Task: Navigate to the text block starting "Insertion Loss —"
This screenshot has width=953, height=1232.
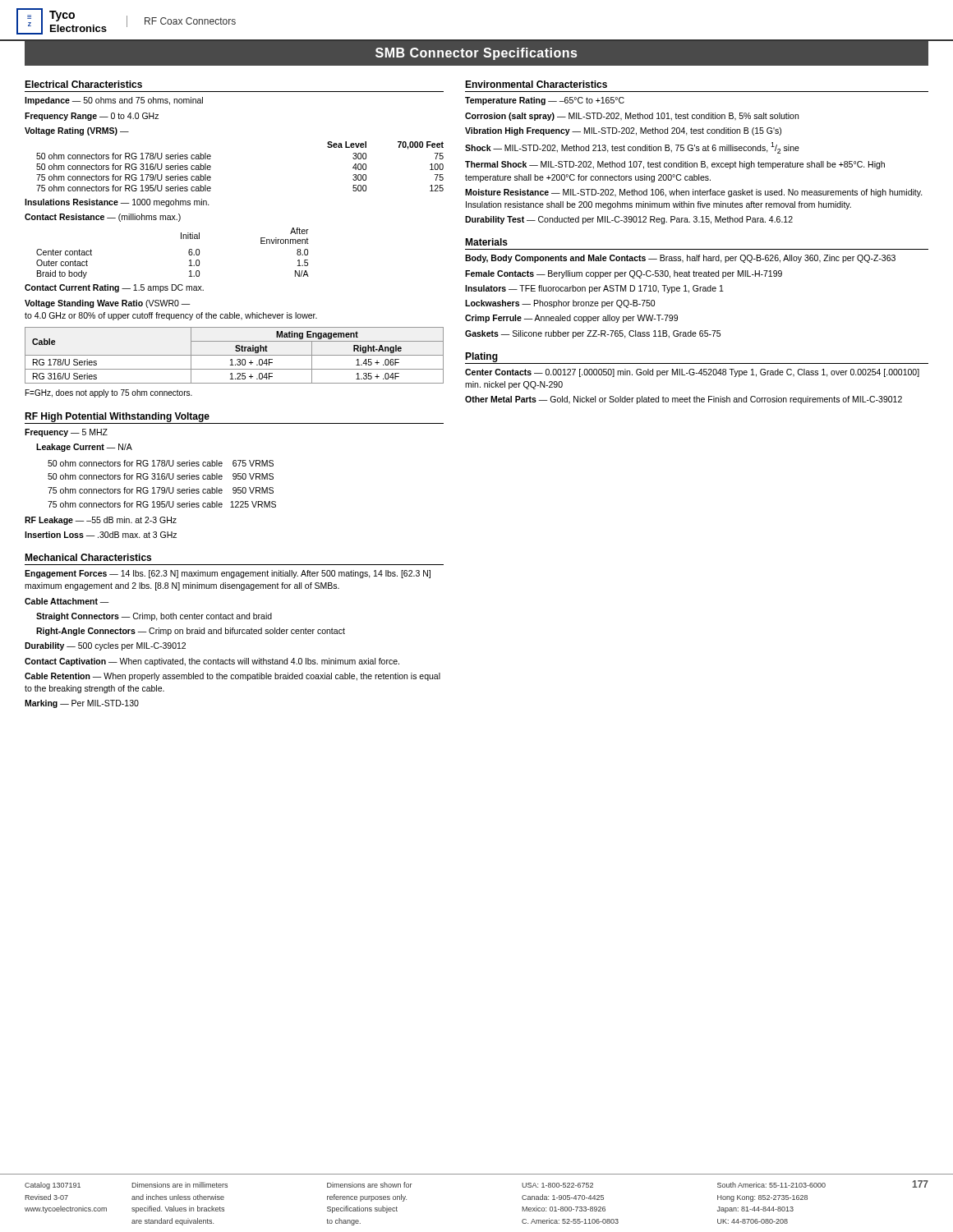Action: pyautogui.click(x=101, y=535)
